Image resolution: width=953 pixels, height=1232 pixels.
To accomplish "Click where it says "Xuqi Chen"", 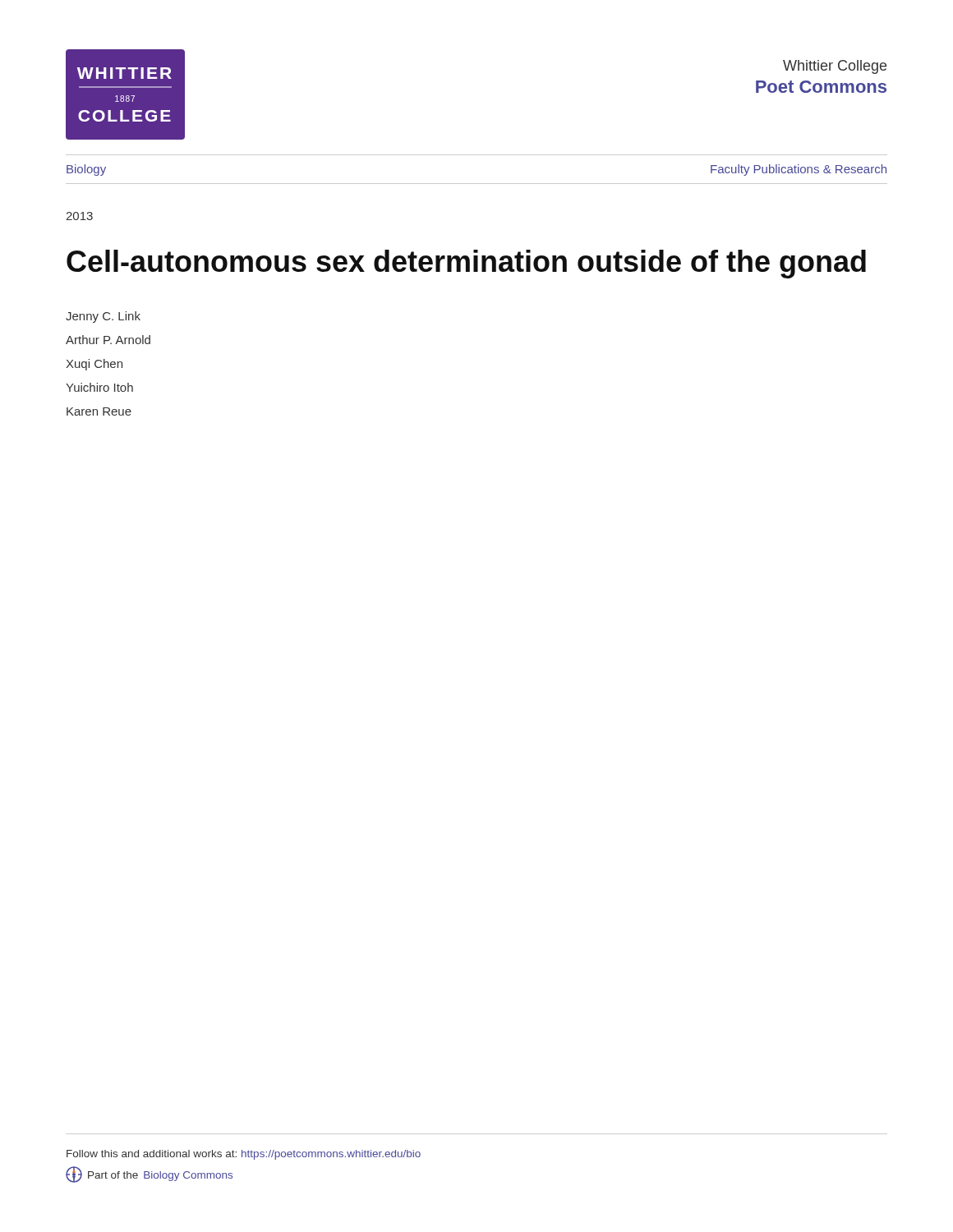I will pos(95,364).
